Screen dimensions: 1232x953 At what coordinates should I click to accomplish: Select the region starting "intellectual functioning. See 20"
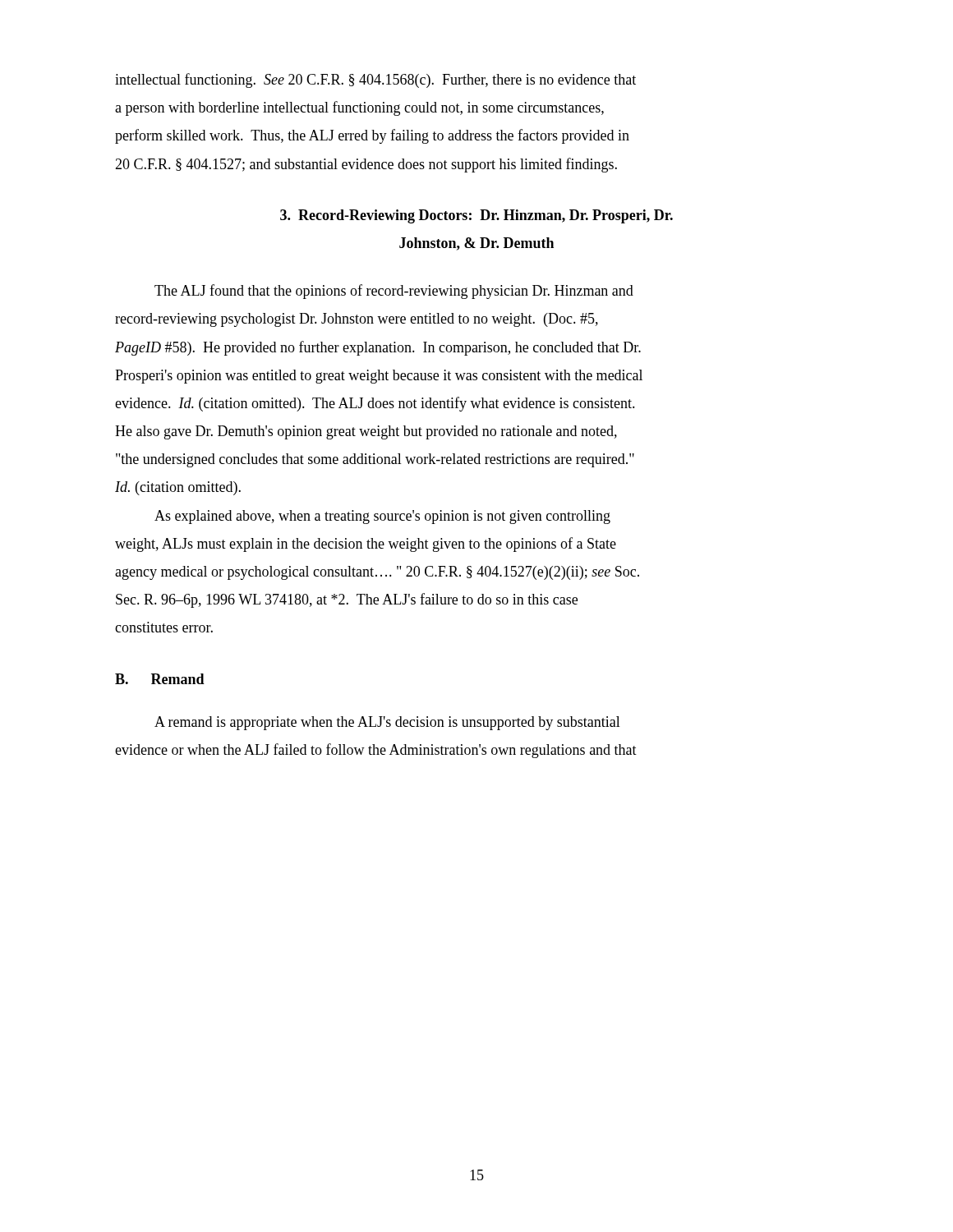(476, 122)
